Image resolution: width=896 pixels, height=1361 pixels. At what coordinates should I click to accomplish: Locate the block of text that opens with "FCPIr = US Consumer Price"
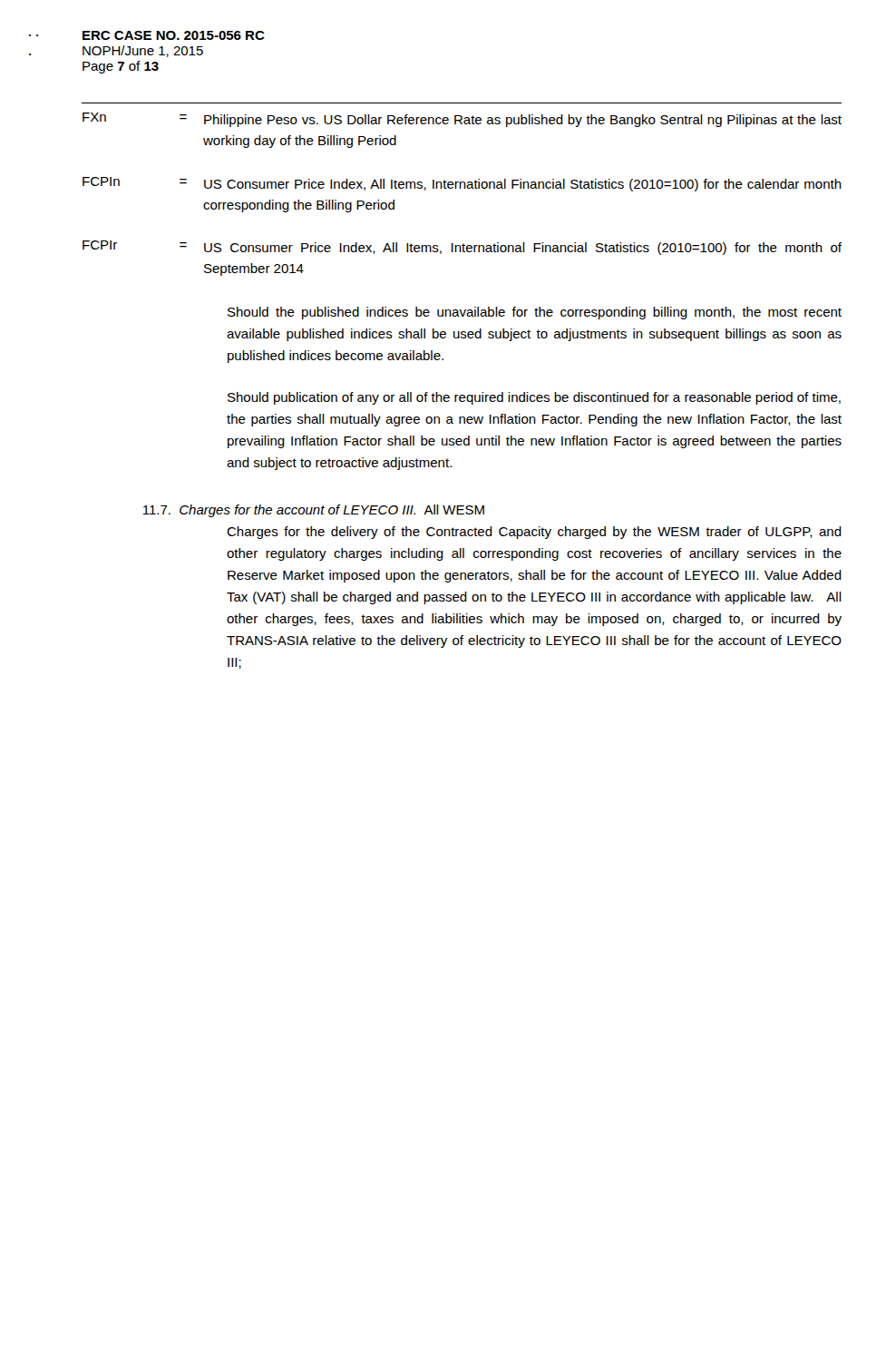click(x=462, y=258)
